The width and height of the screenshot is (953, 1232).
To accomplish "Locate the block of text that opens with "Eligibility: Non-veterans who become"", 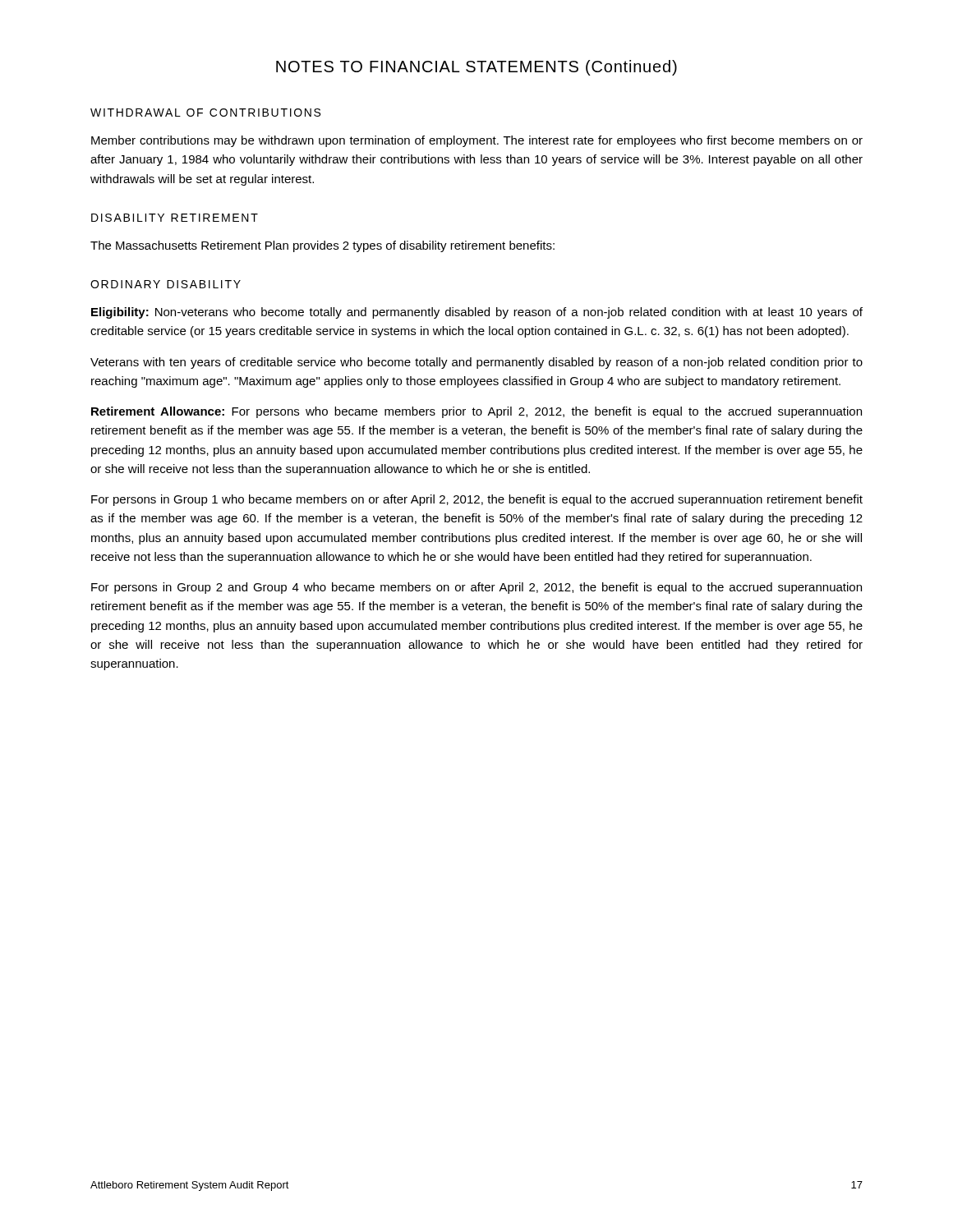I will [476, 321].
